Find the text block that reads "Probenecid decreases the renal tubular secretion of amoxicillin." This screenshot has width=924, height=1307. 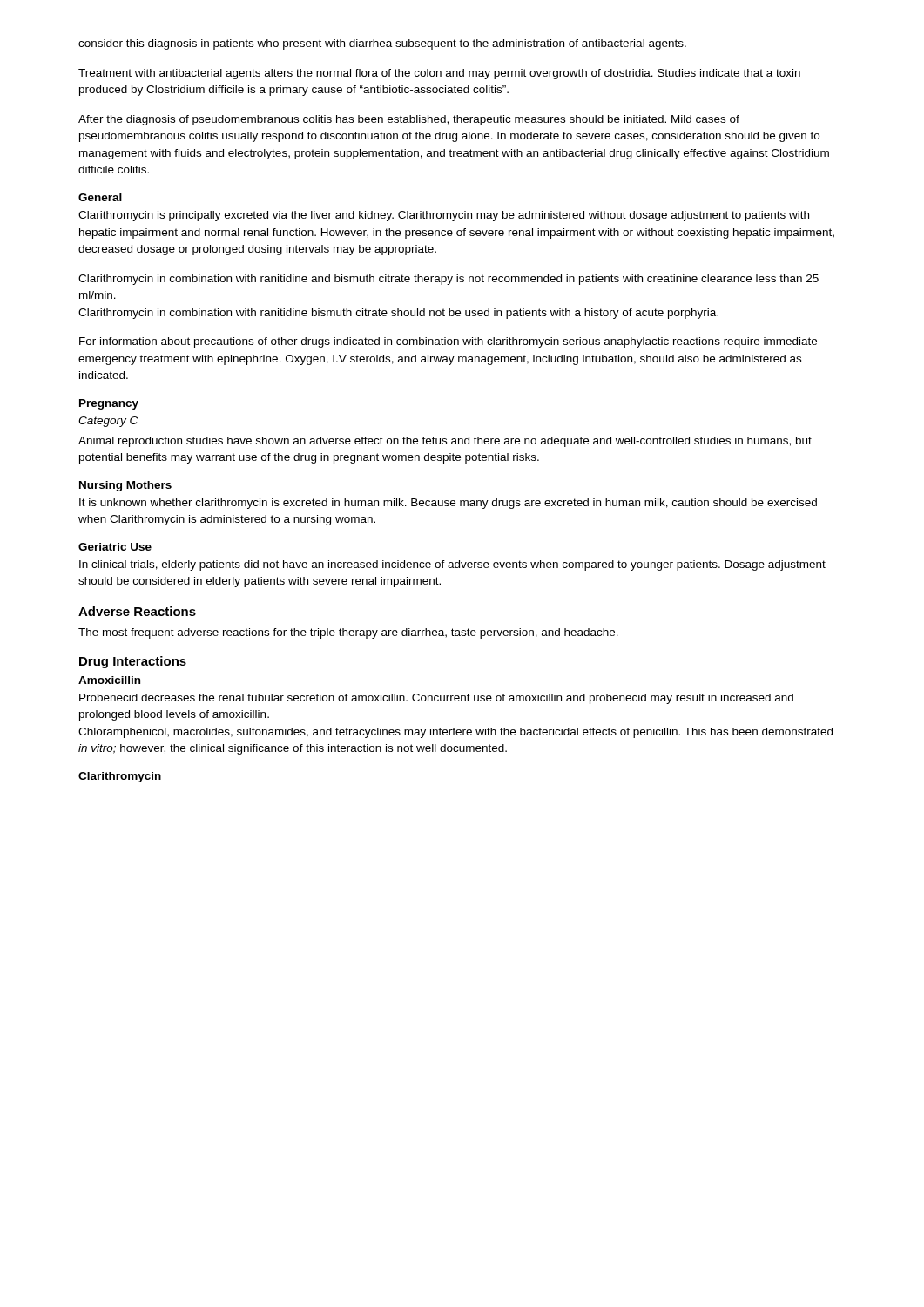click(456, 723)
